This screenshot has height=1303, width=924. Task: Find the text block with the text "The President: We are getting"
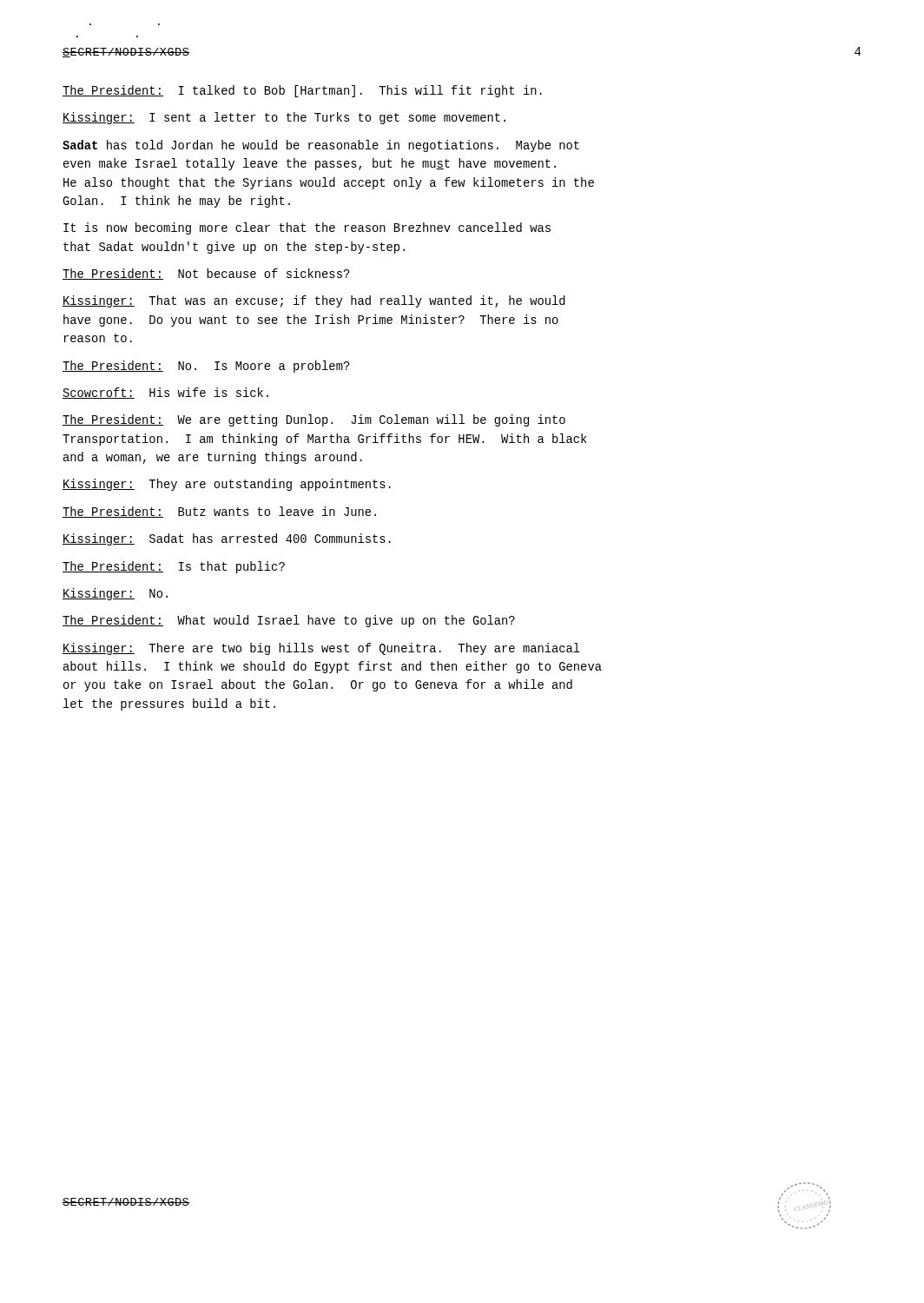(x=325, y=440)
